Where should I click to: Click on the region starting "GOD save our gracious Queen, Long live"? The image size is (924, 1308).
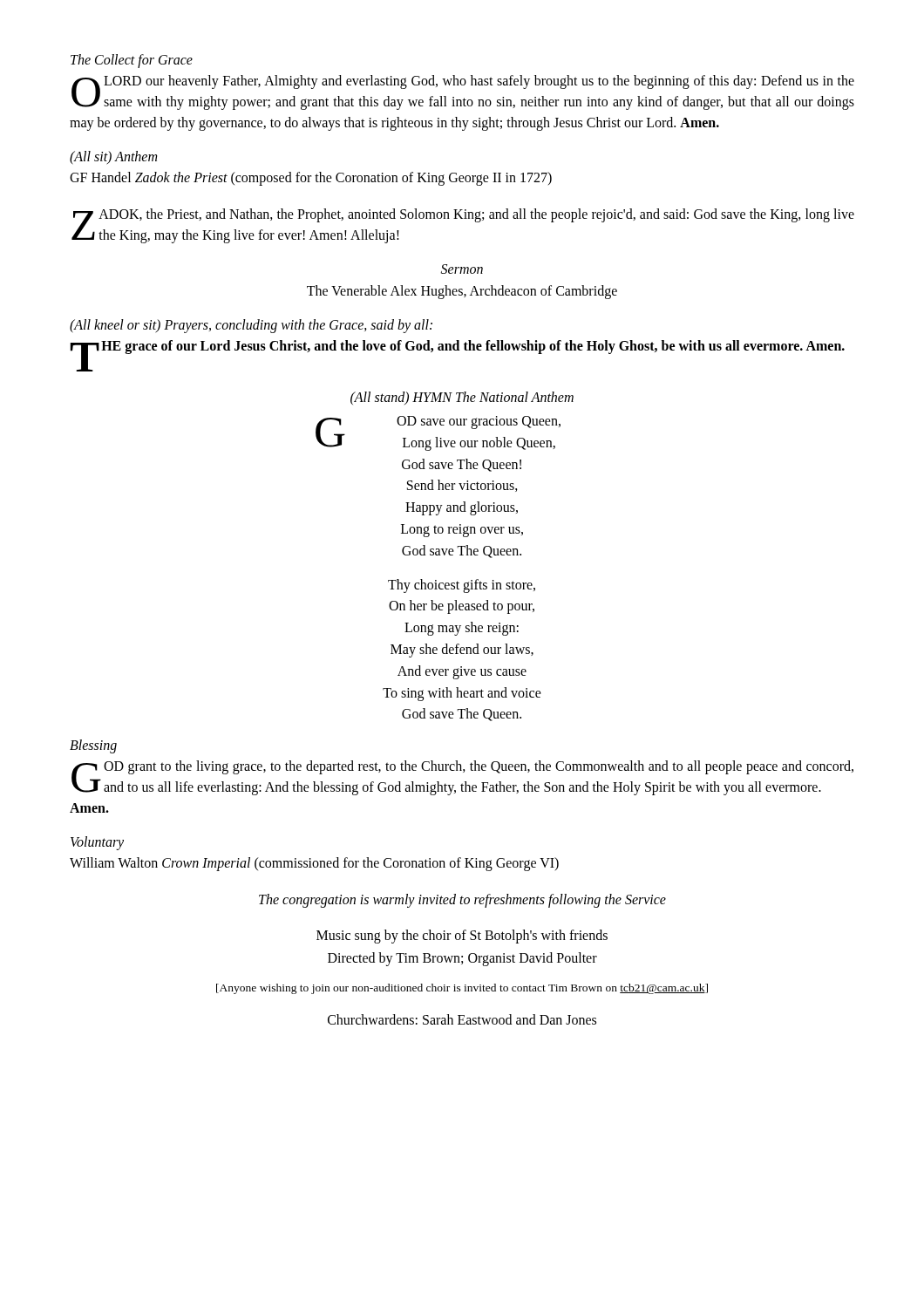[442, 438]
